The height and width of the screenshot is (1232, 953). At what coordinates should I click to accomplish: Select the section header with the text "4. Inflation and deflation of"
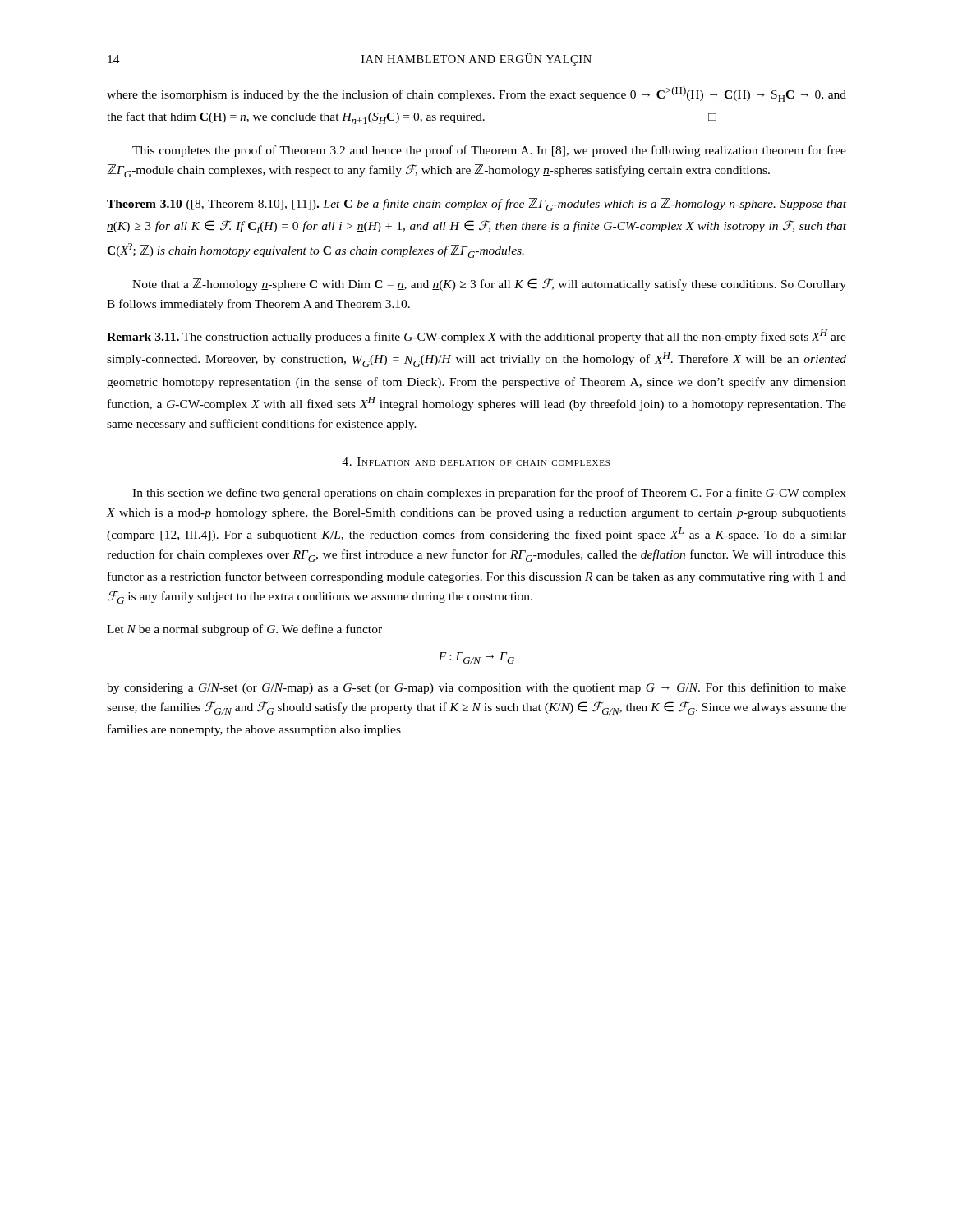coord(476,461)
